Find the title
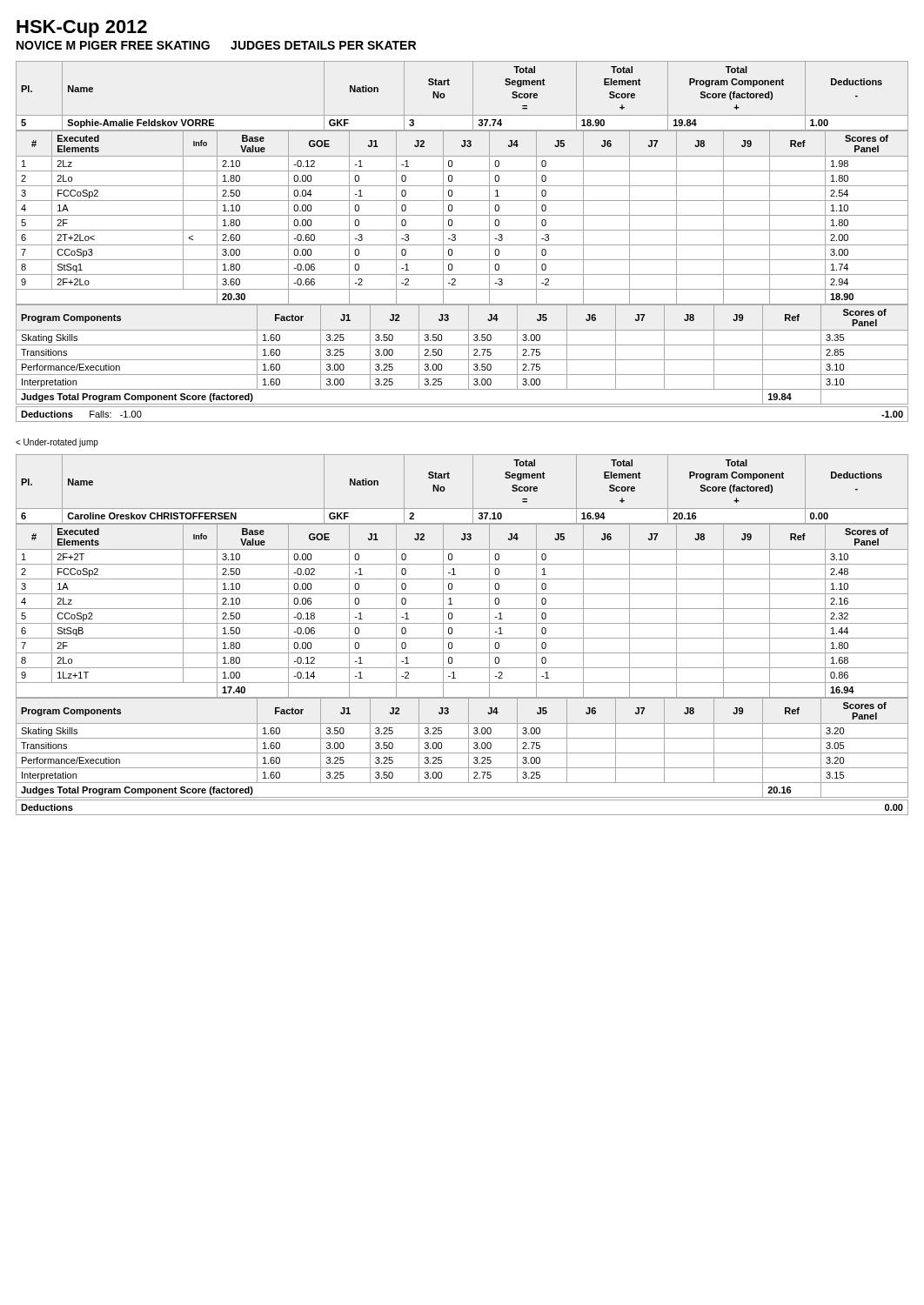The height and width of the screenshot is (1305, 924). tap(82, 27)
